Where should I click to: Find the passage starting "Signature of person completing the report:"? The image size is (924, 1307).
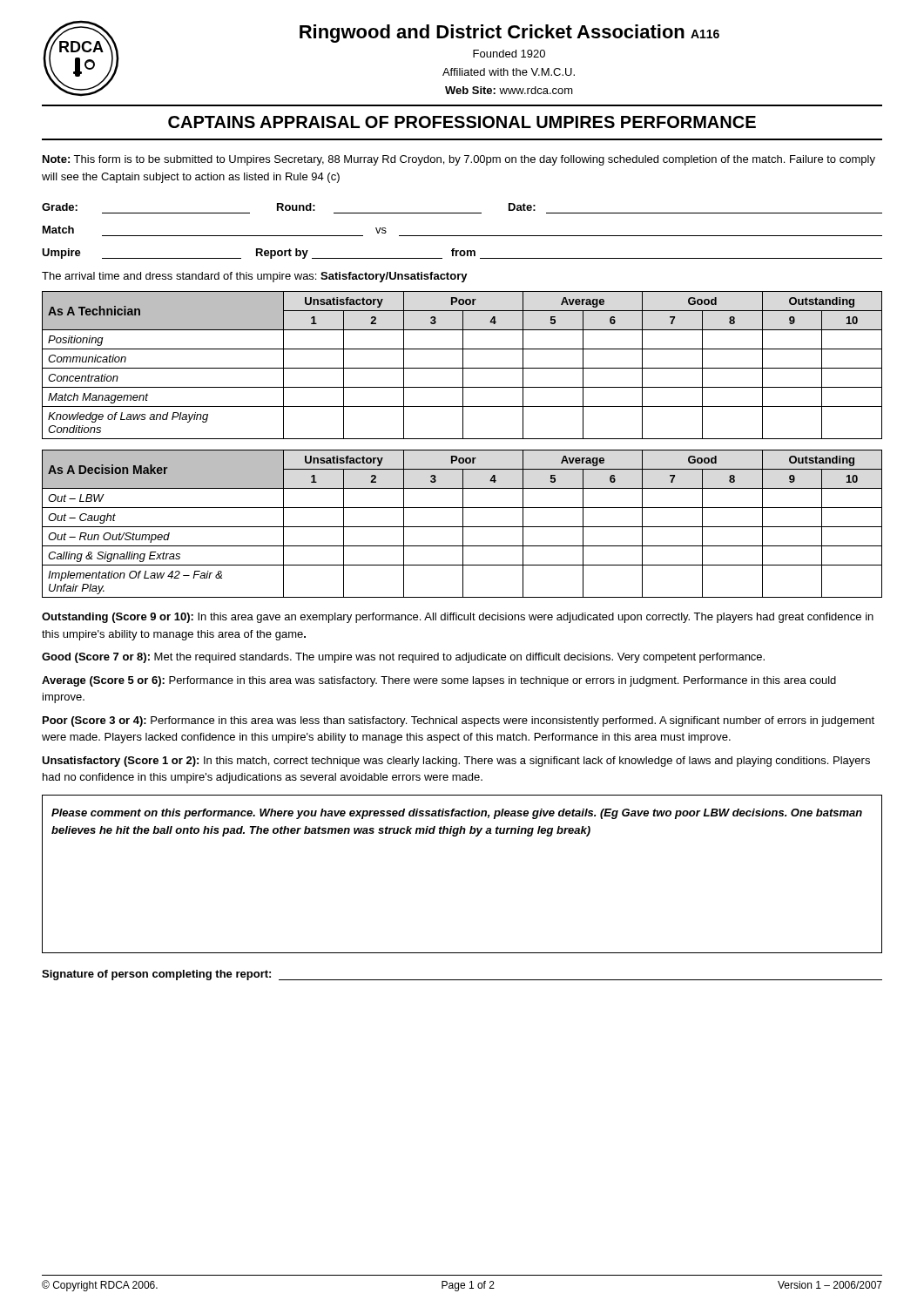[462, 972]
